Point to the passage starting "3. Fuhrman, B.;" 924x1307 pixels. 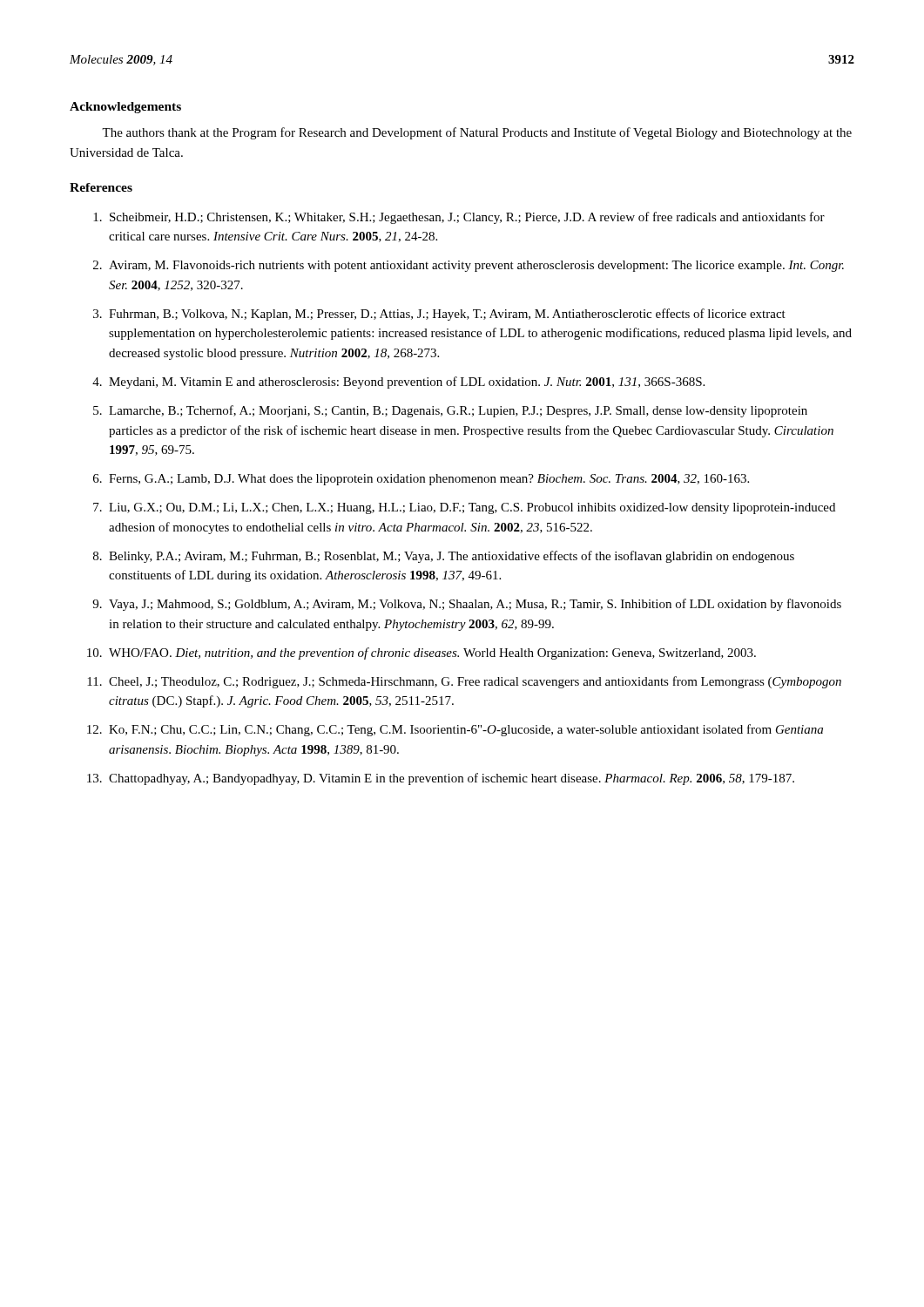(462, 334)
